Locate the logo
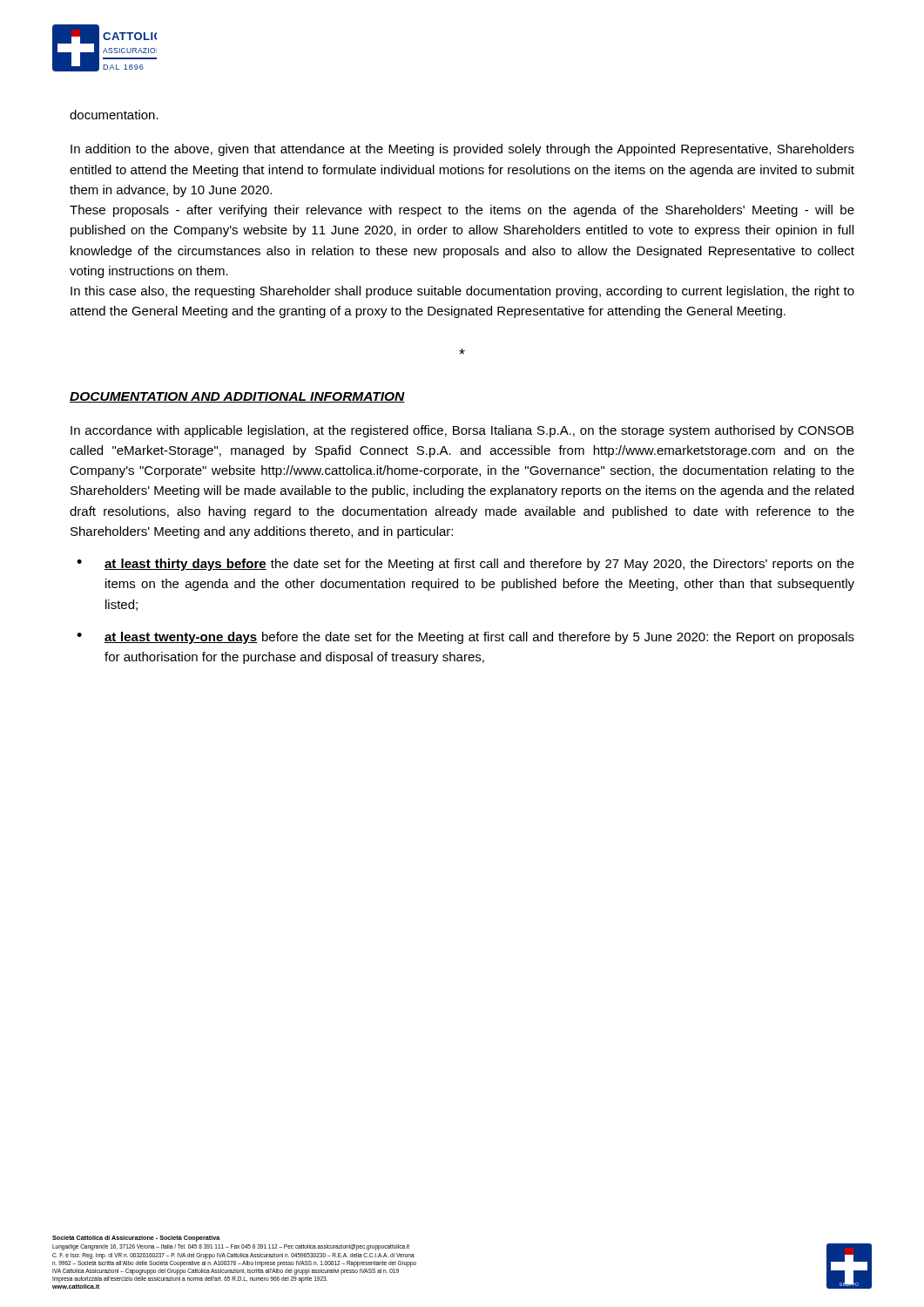Screen dimensions: 1307x924 [x=109, y=59]
